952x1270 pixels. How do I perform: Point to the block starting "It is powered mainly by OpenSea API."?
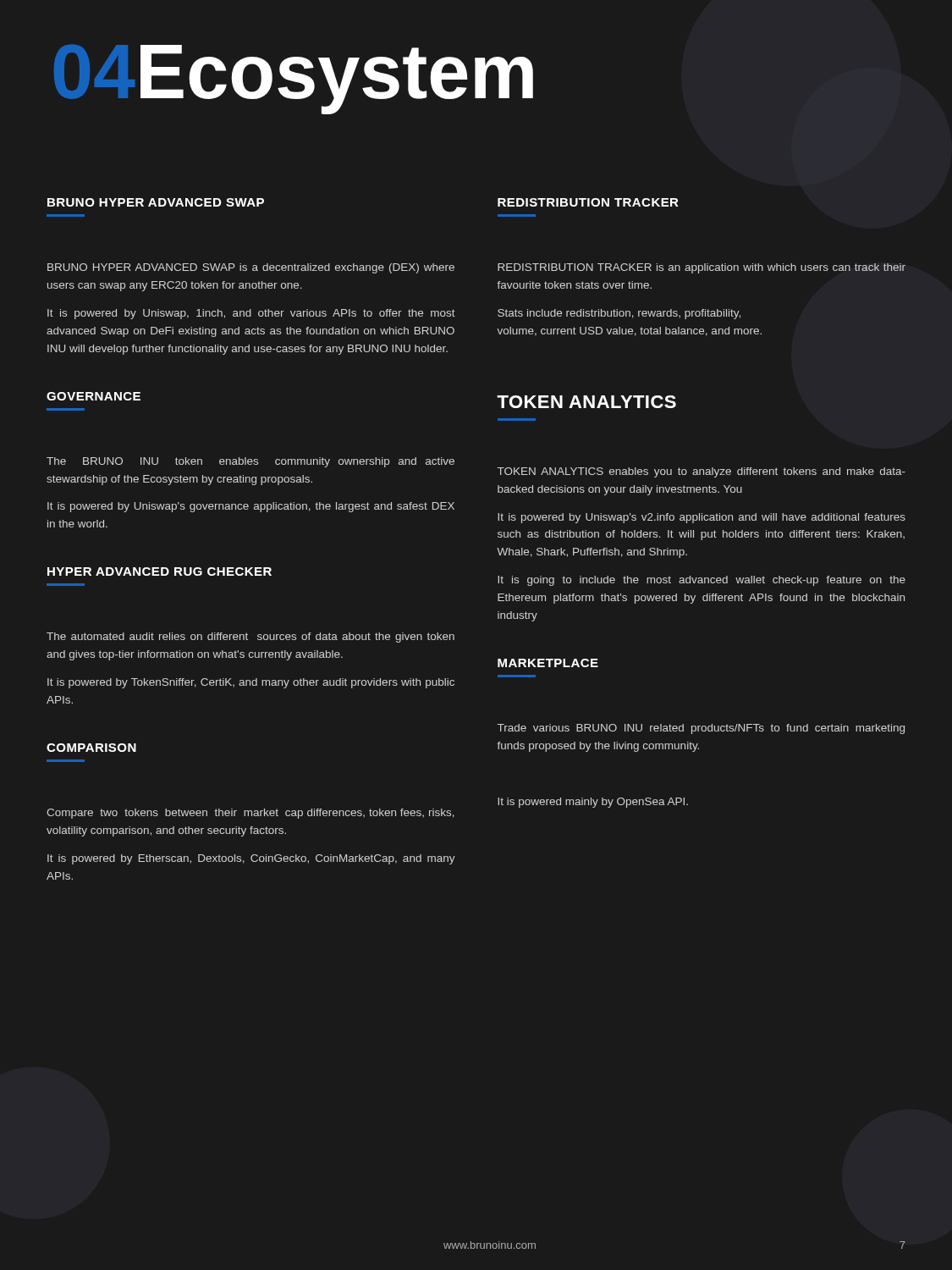[x=593, y=801]
